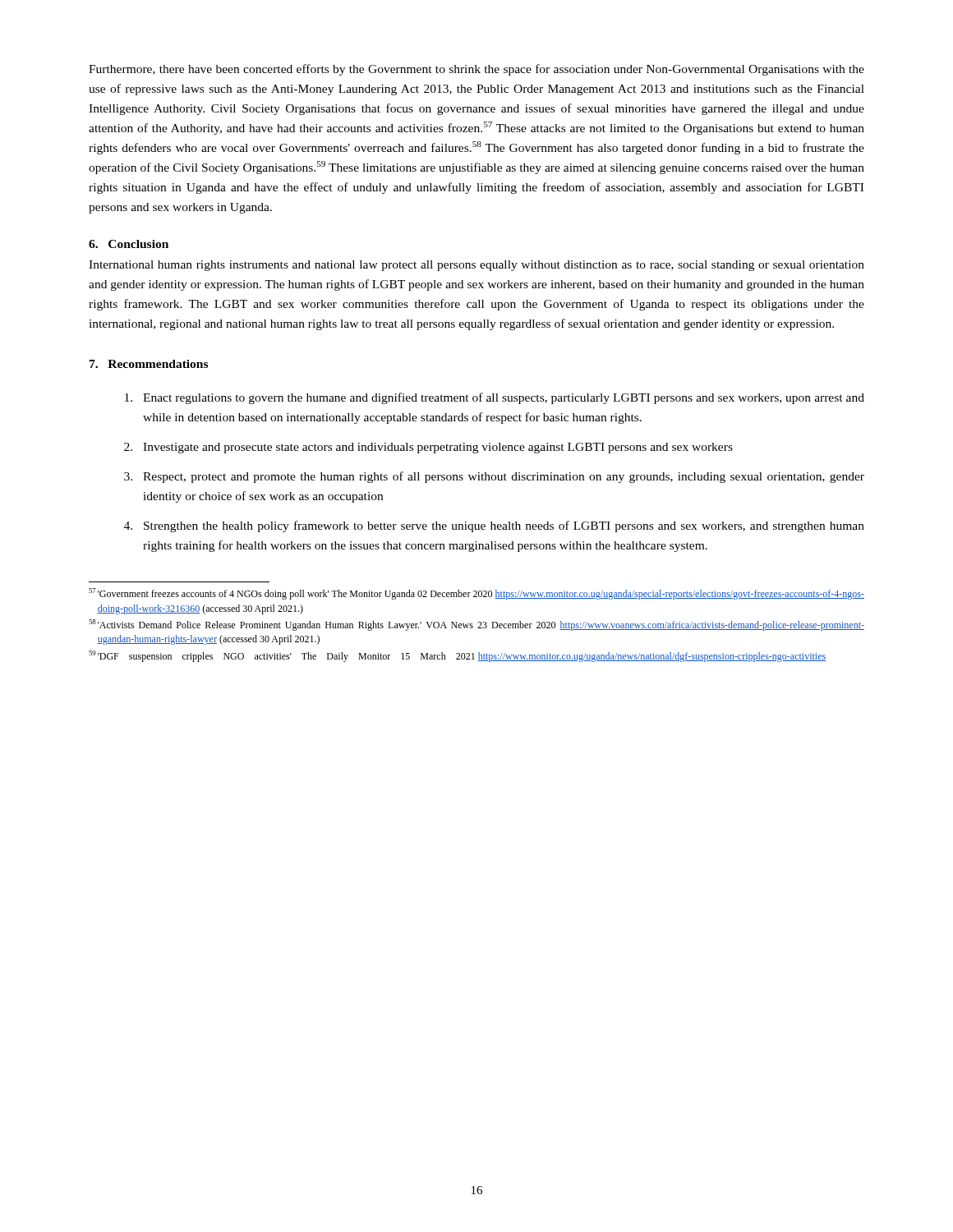Find the footnote containing "57 'Government freezes accounts"

(x=476, y=602)
